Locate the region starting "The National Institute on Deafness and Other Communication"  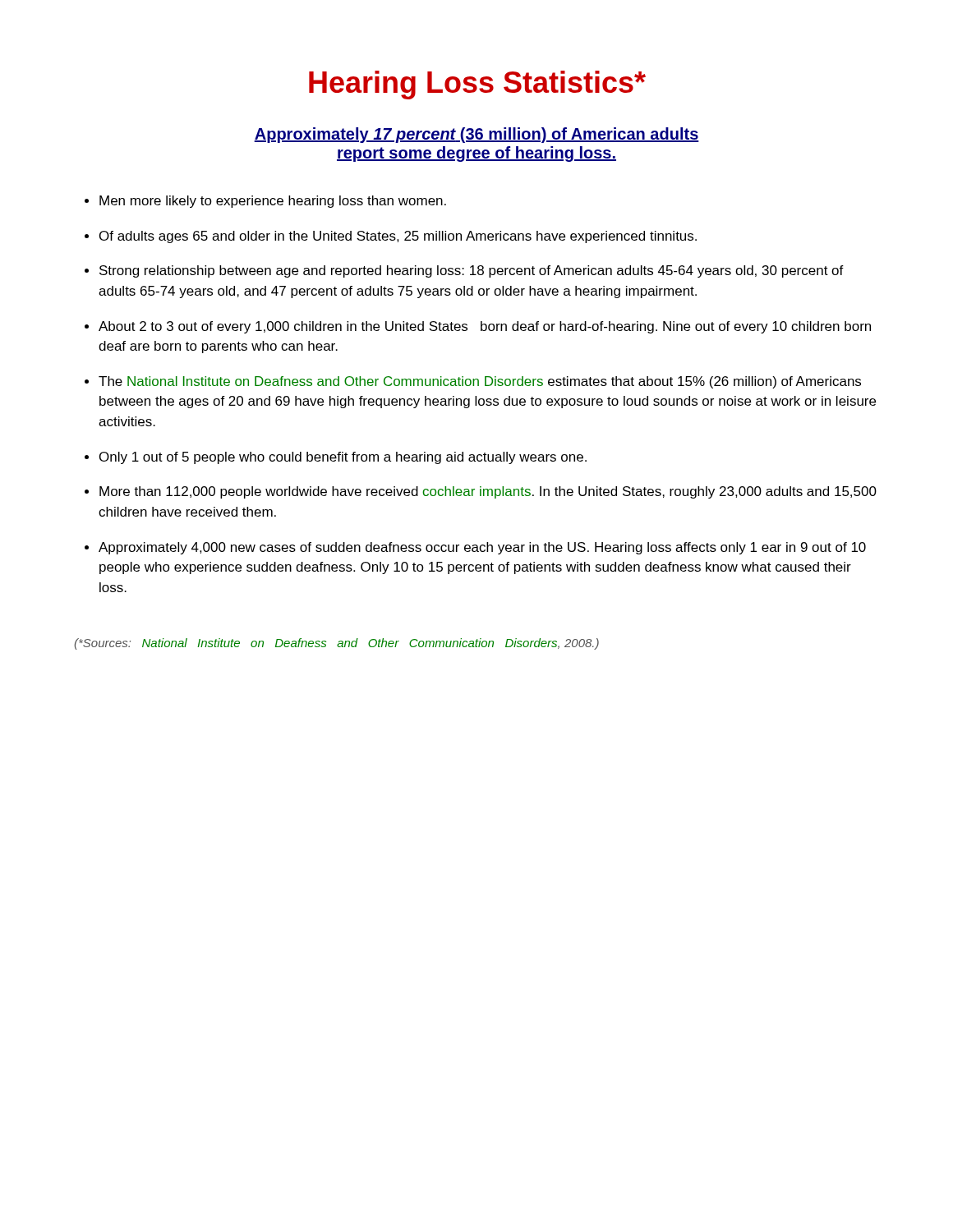(x=489, y=402)
